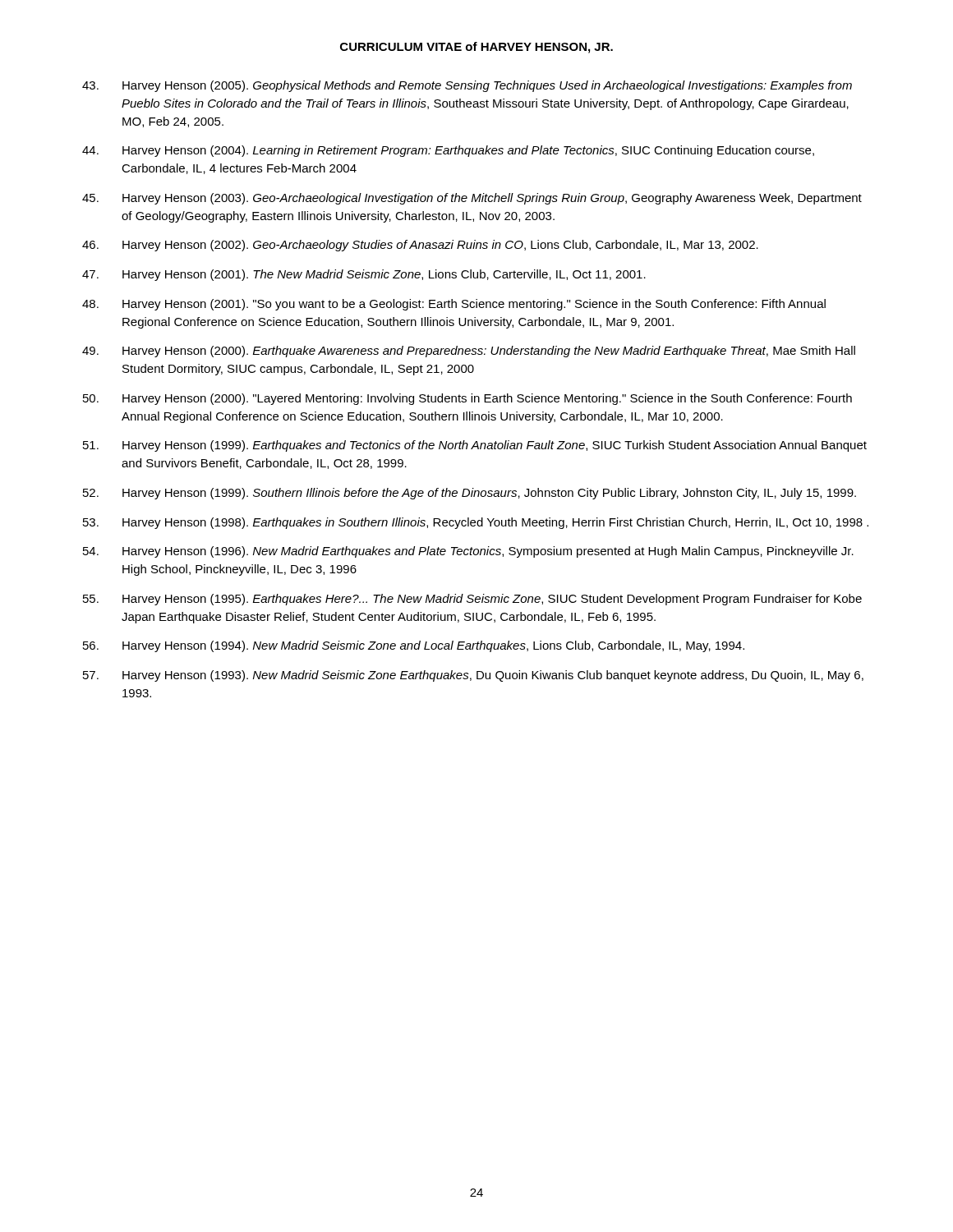Viewport: 953px width, 1232px height.
Task: Select the list item with the text "45. Harvey Henson (2003). Geo-Archaeological Investigation of the"
Action: tap(476, 207)
